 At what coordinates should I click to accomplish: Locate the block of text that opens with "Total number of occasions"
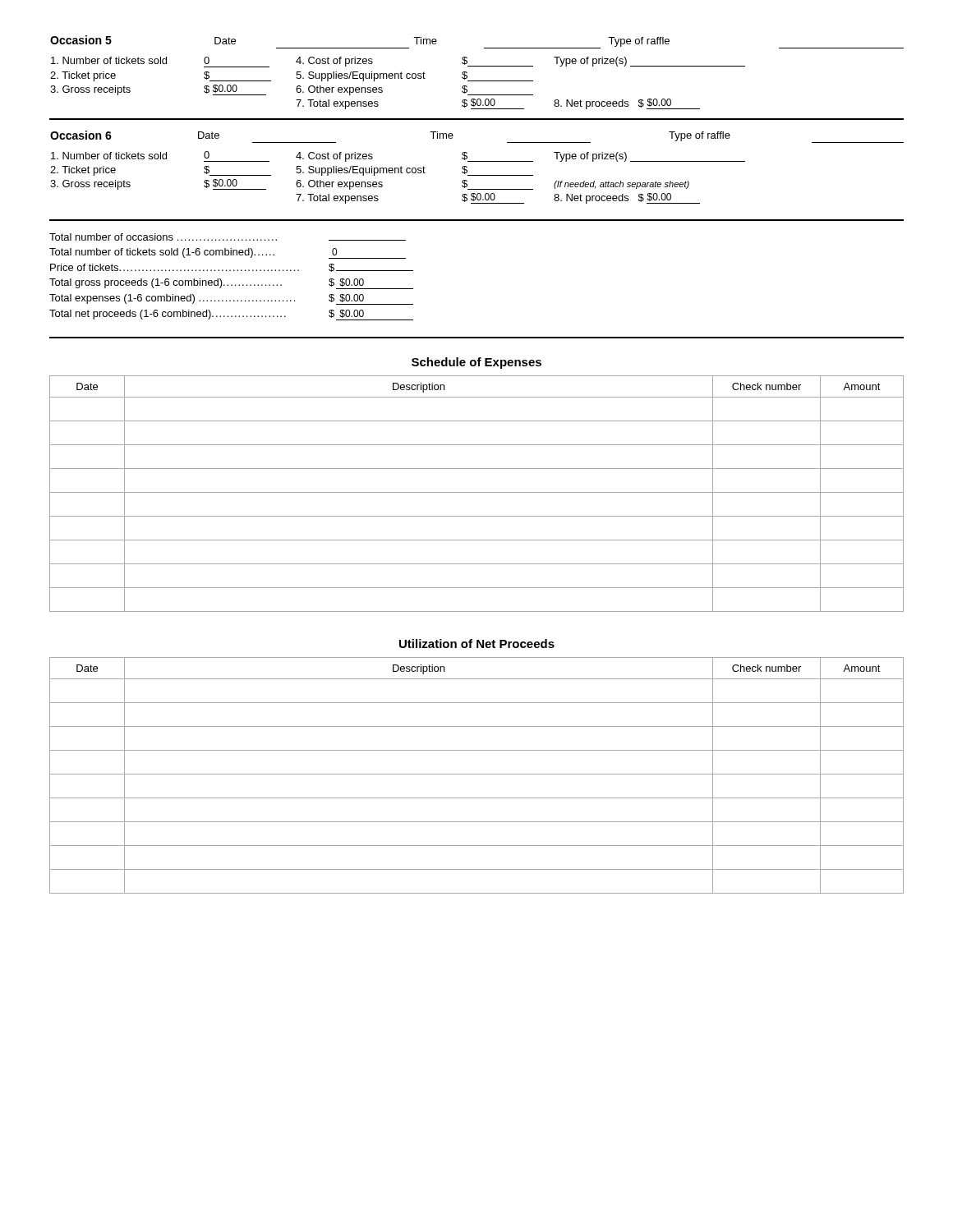point(228,237)
